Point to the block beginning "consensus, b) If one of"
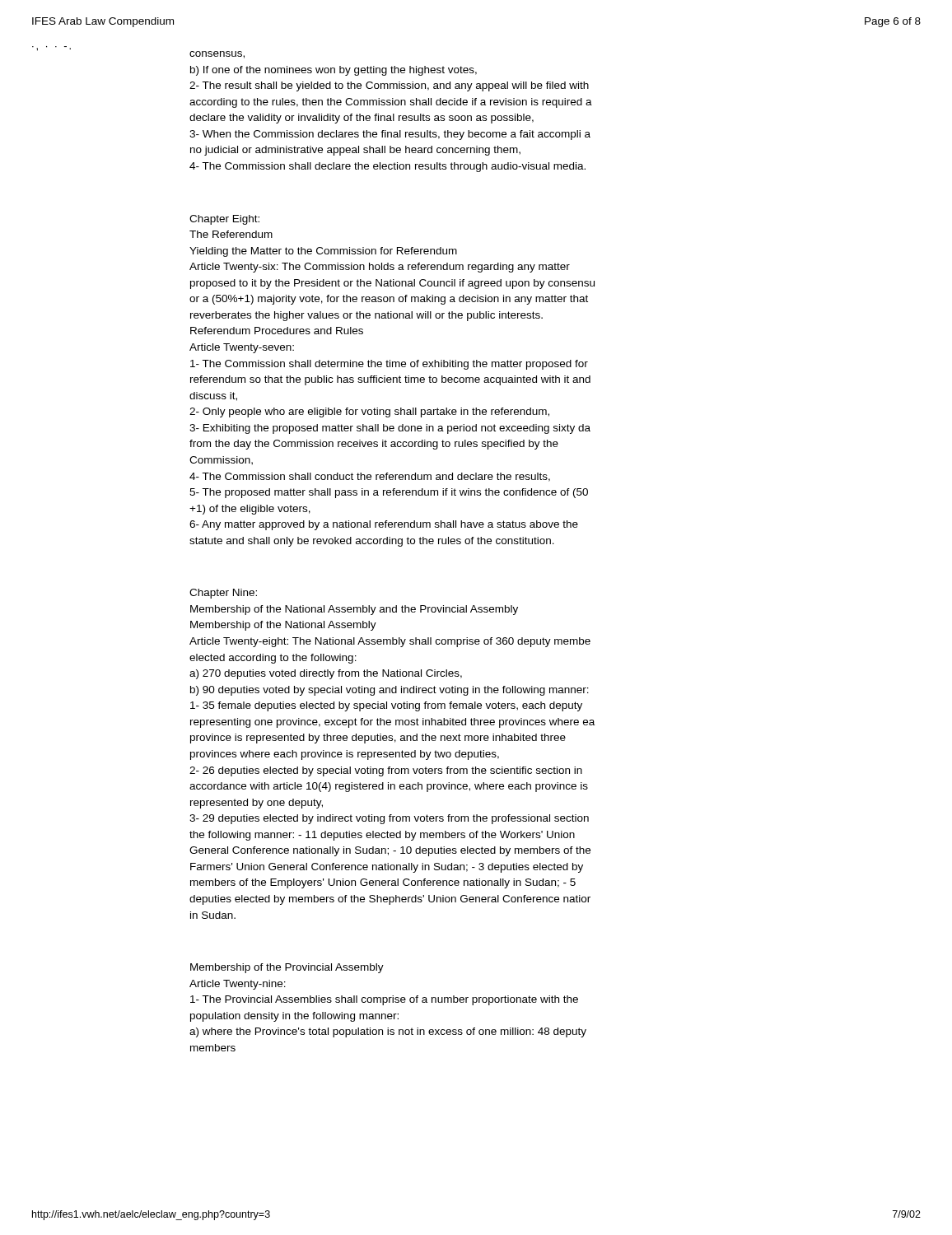Screen dimensions: 1235x952 tap(391, 109)
